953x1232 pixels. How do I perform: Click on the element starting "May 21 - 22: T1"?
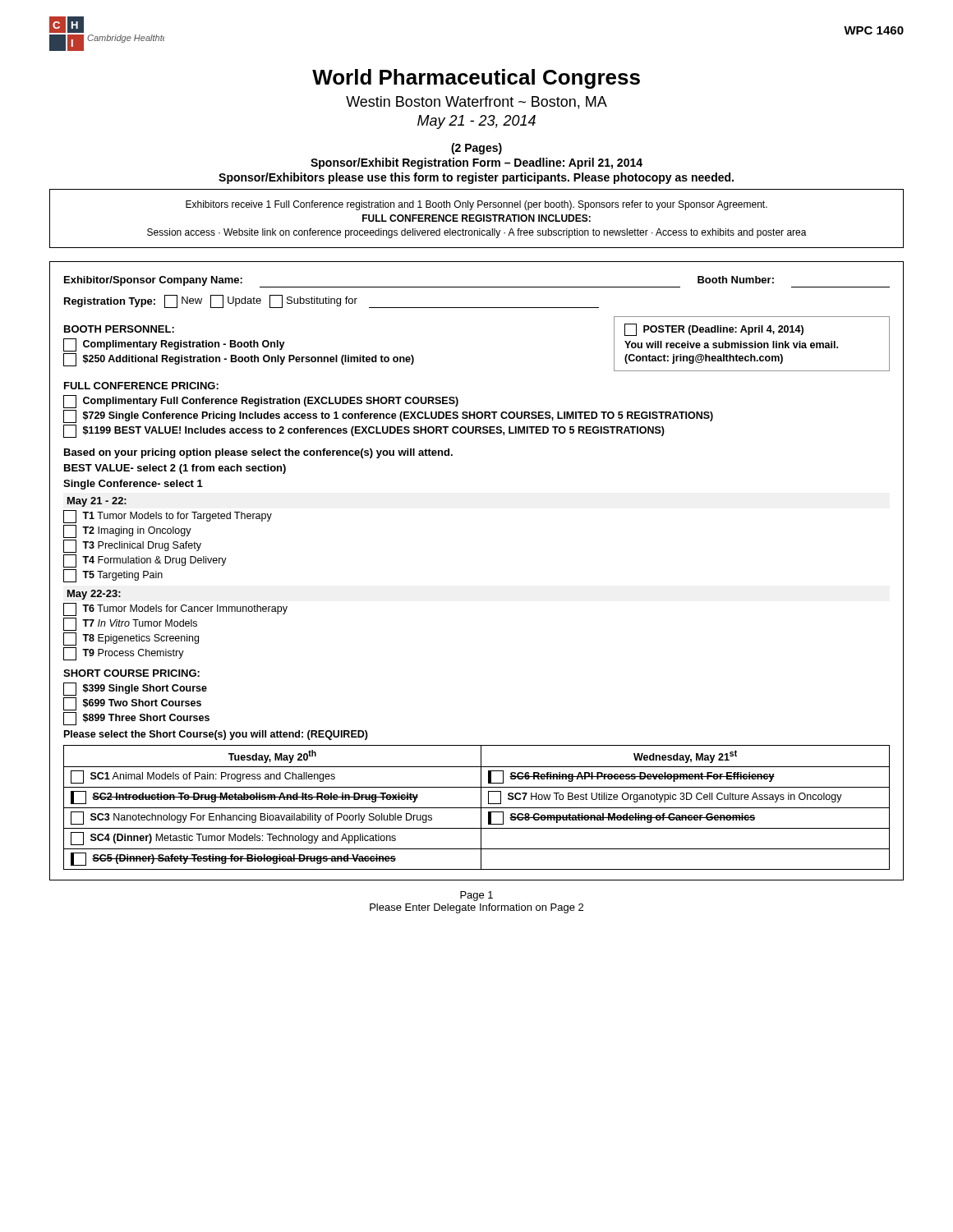coord(97,502)
